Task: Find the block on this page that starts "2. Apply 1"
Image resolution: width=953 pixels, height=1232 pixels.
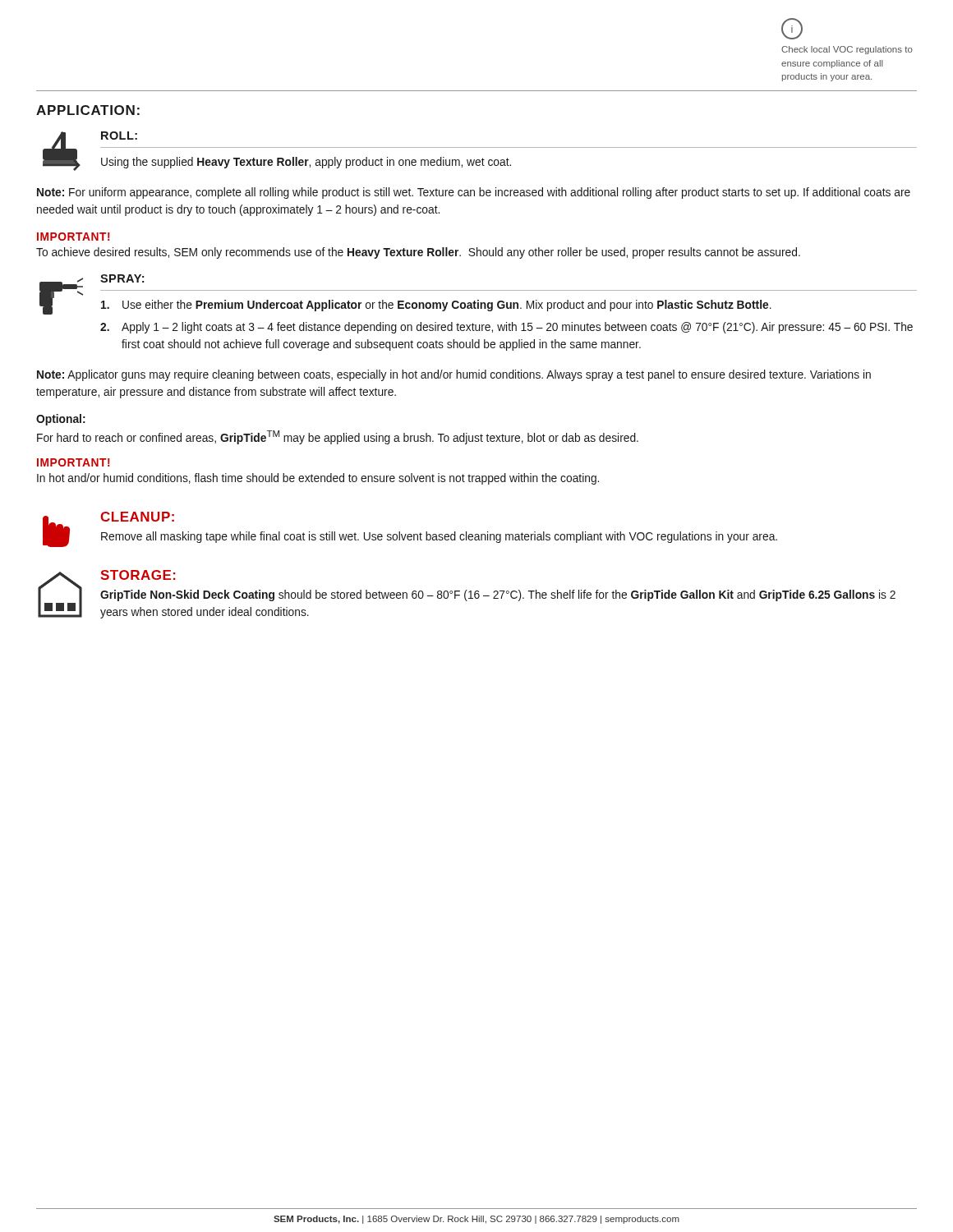Action: (509, 337)
